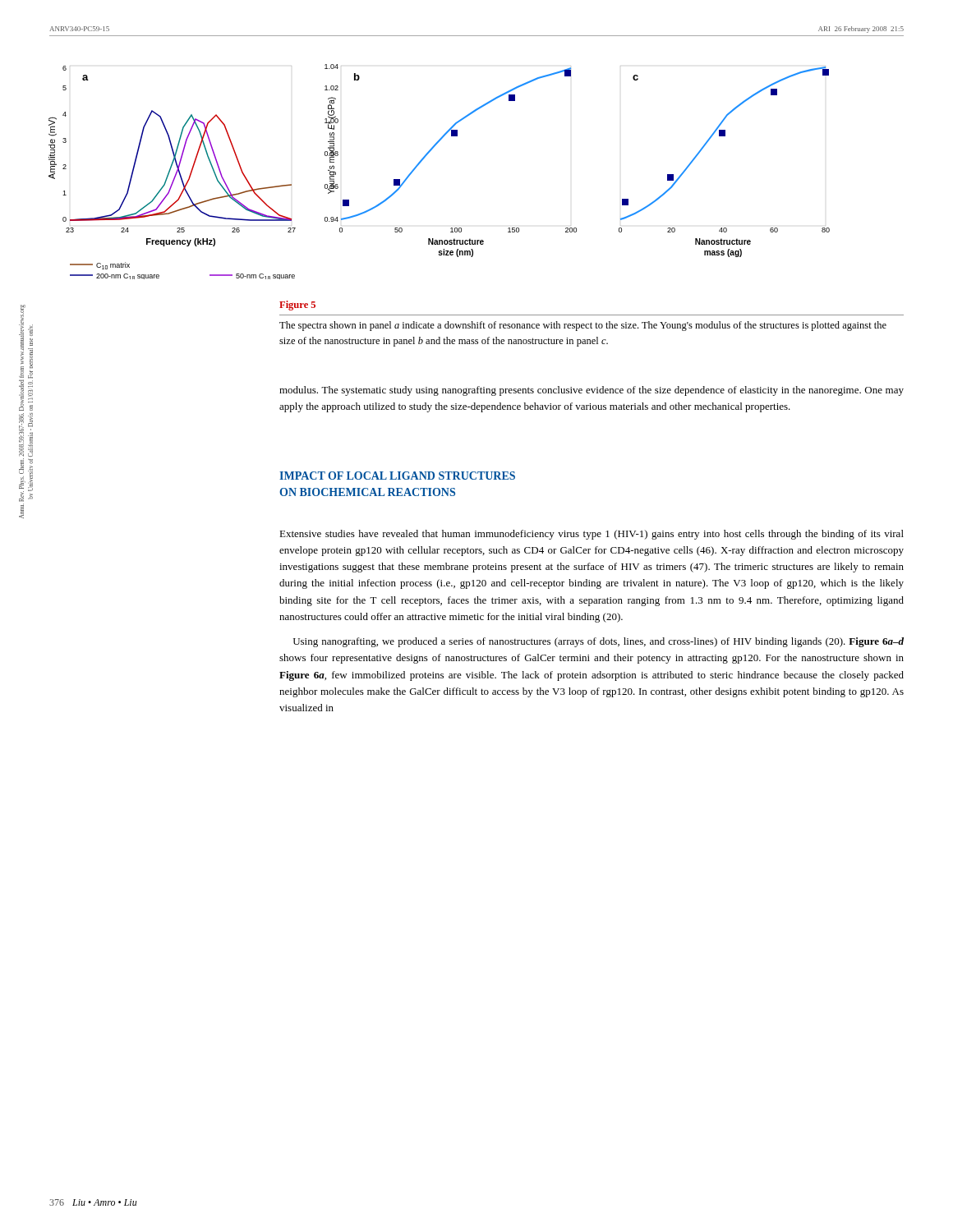Locate the block of text that opens with "modulus. The systematic"

[x=592, y=398]
